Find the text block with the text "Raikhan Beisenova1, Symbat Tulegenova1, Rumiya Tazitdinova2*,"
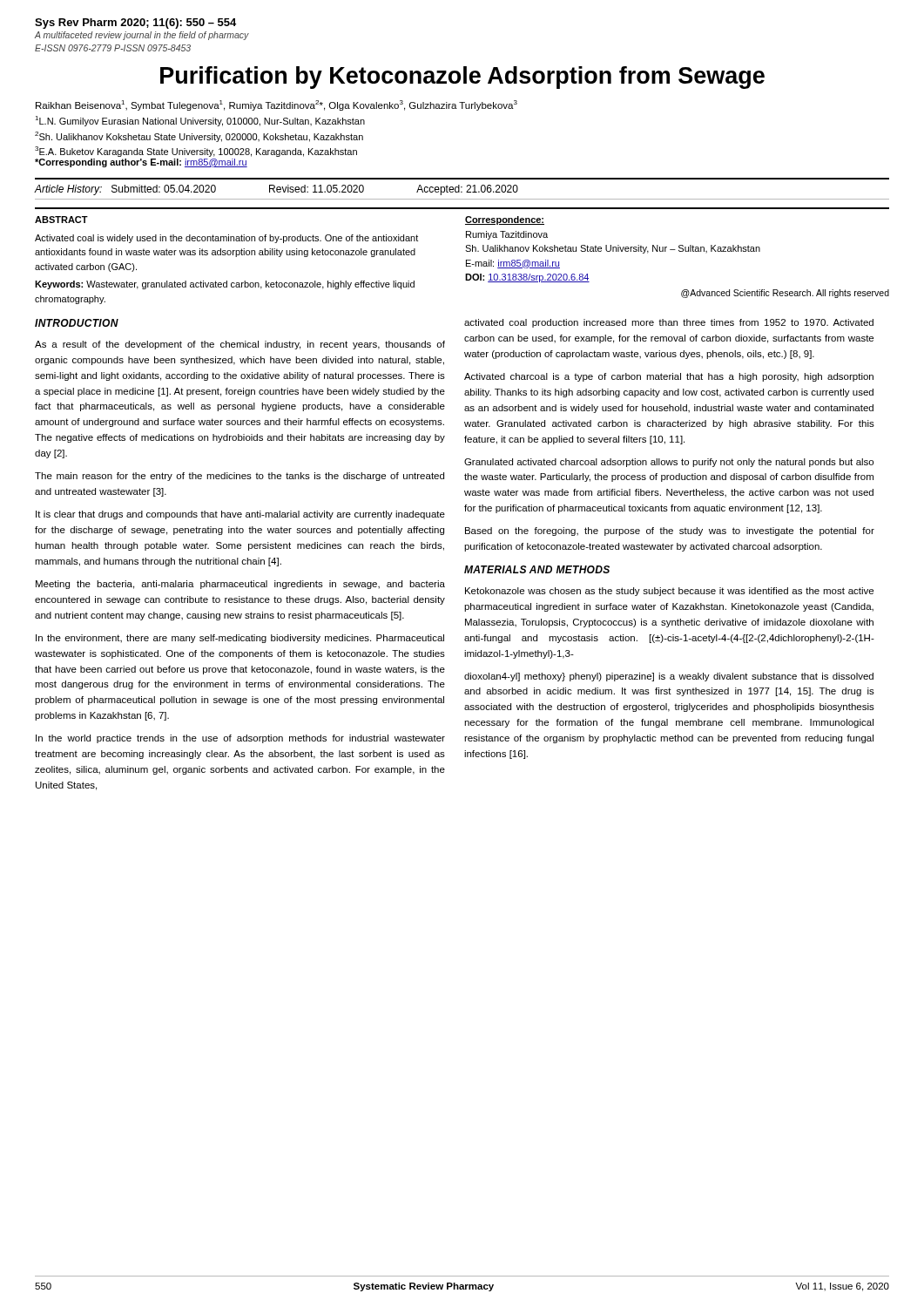924x1307 pixels. click(x=276, y=104)
